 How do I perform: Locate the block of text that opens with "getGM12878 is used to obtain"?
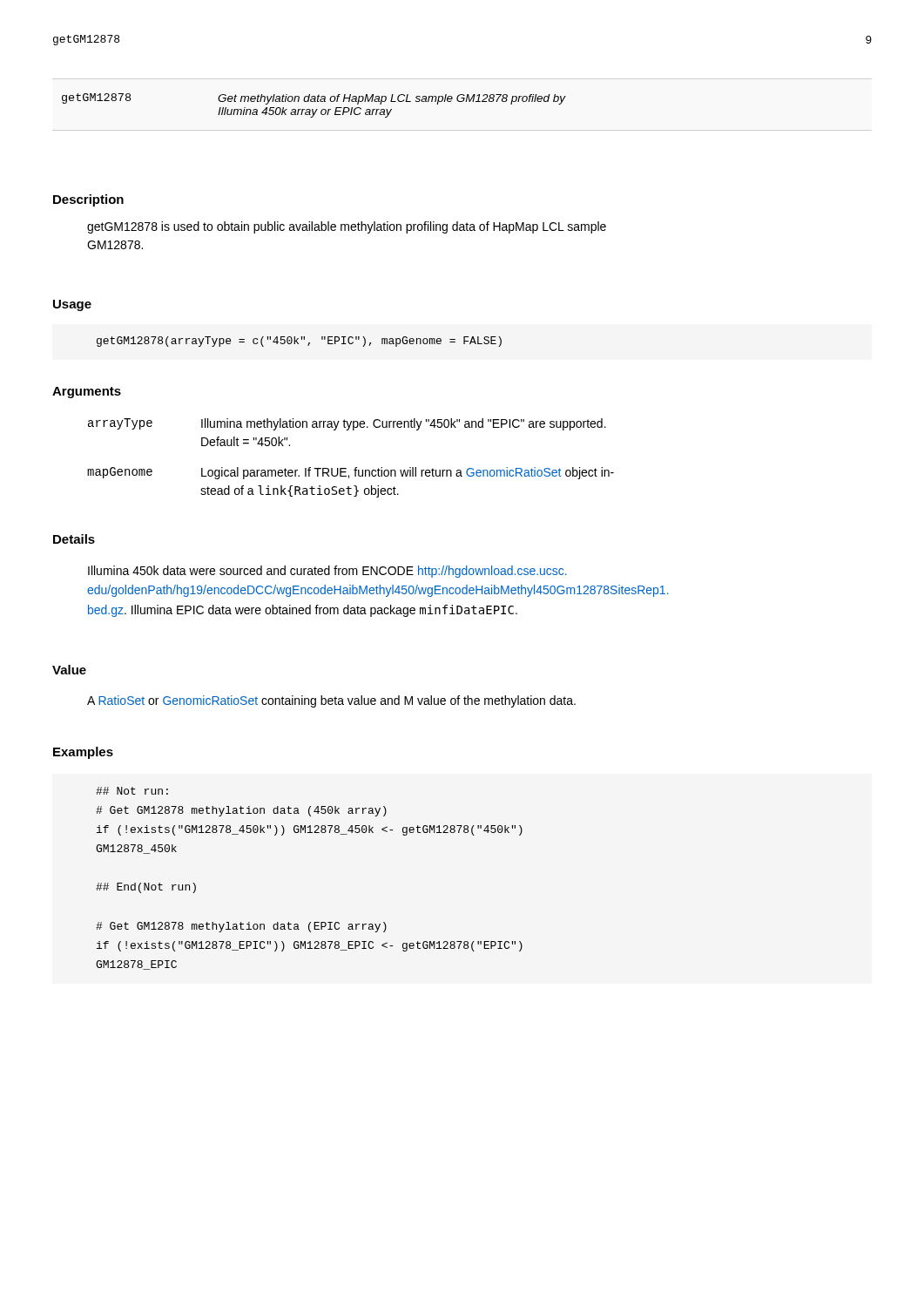point(462,236)
